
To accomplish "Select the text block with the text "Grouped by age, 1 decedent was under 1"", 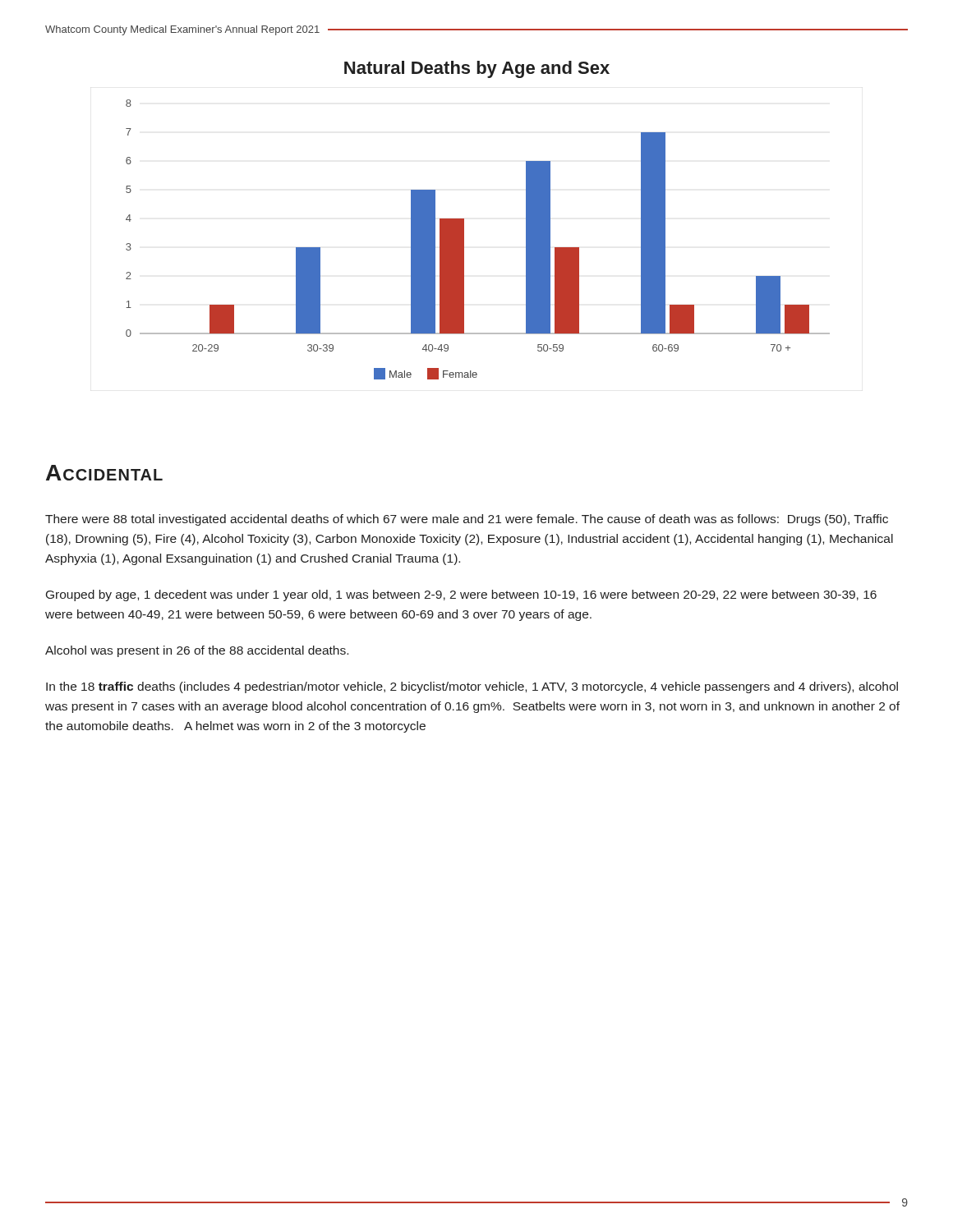I will (461, 604).
